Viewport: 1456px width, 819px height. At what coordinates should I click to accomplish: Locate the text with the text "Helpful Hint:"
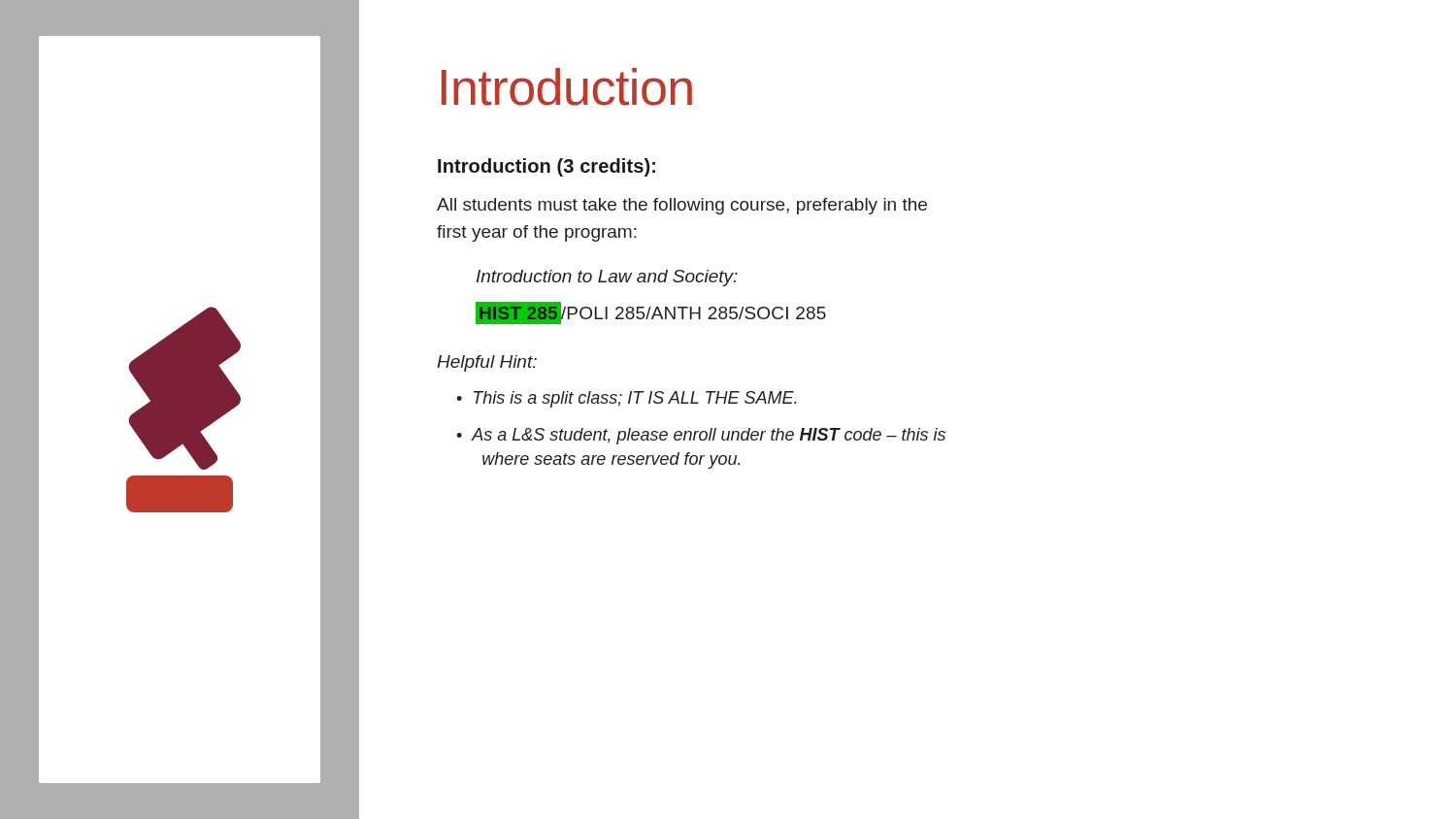(487, 362)
